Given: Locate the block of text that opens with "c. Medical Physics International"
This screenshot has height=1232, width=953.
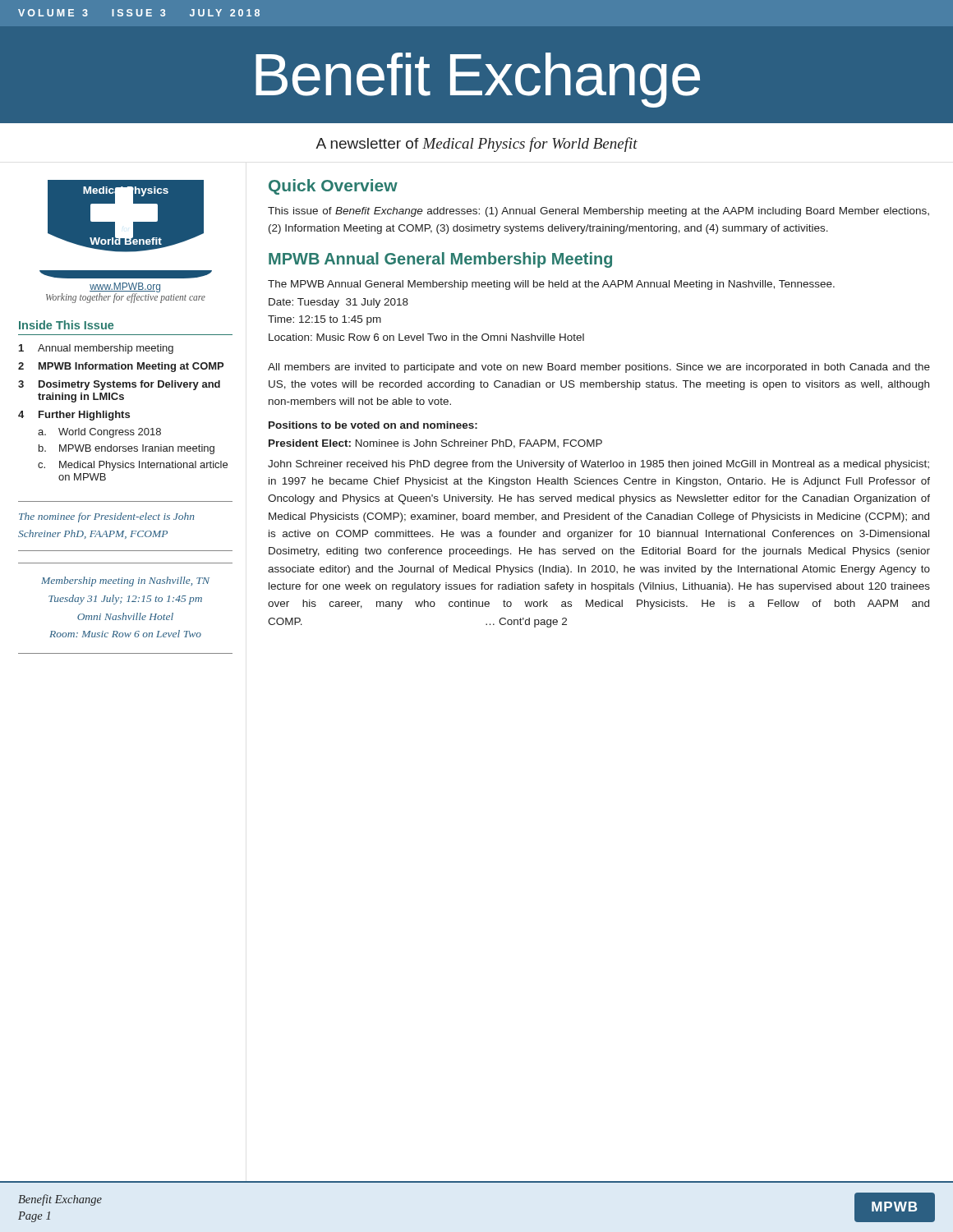Looking at the screenshot, I should (135, 470).
